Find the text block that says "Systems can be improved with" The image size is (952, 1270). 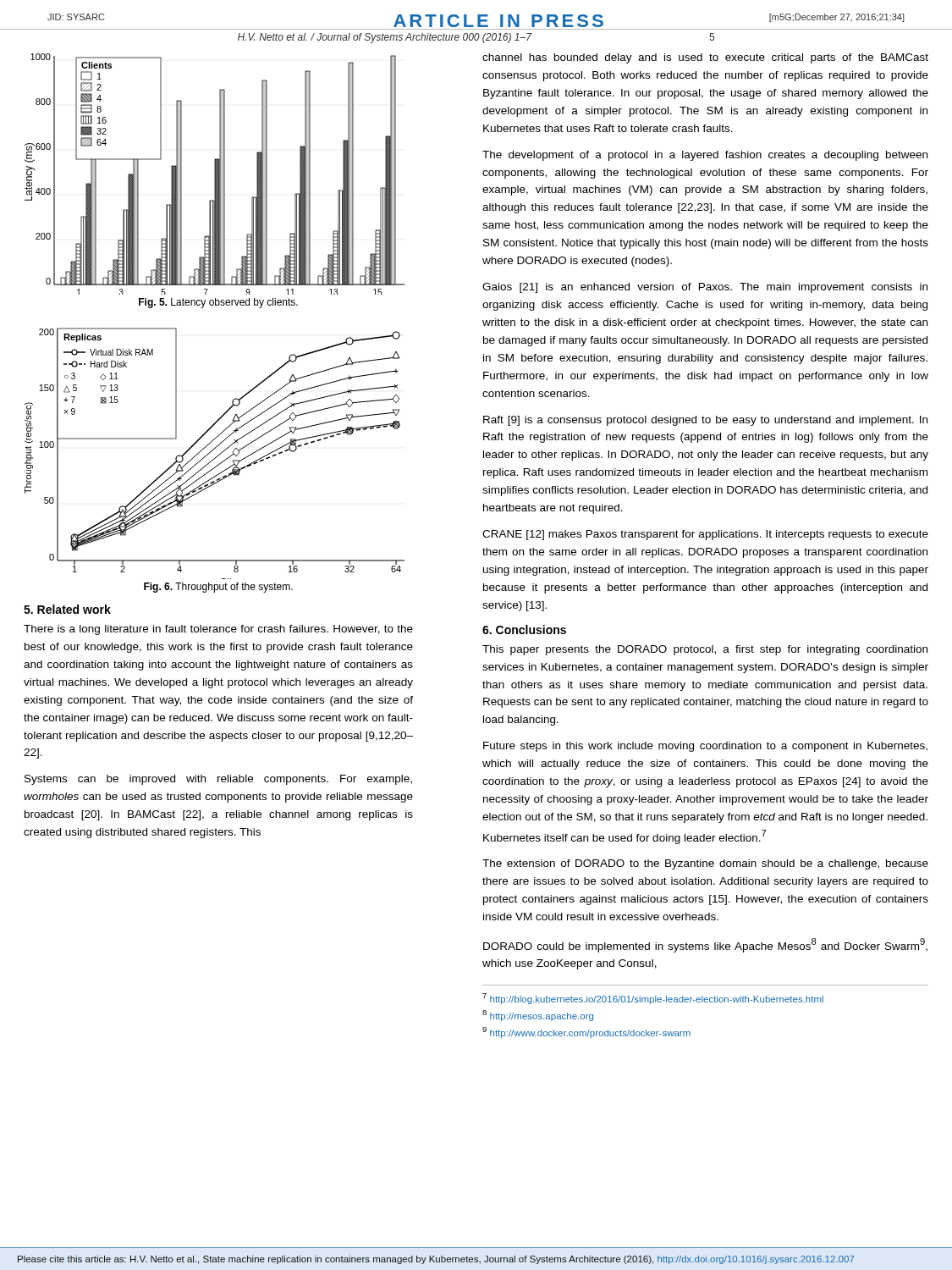click(218, 805)
